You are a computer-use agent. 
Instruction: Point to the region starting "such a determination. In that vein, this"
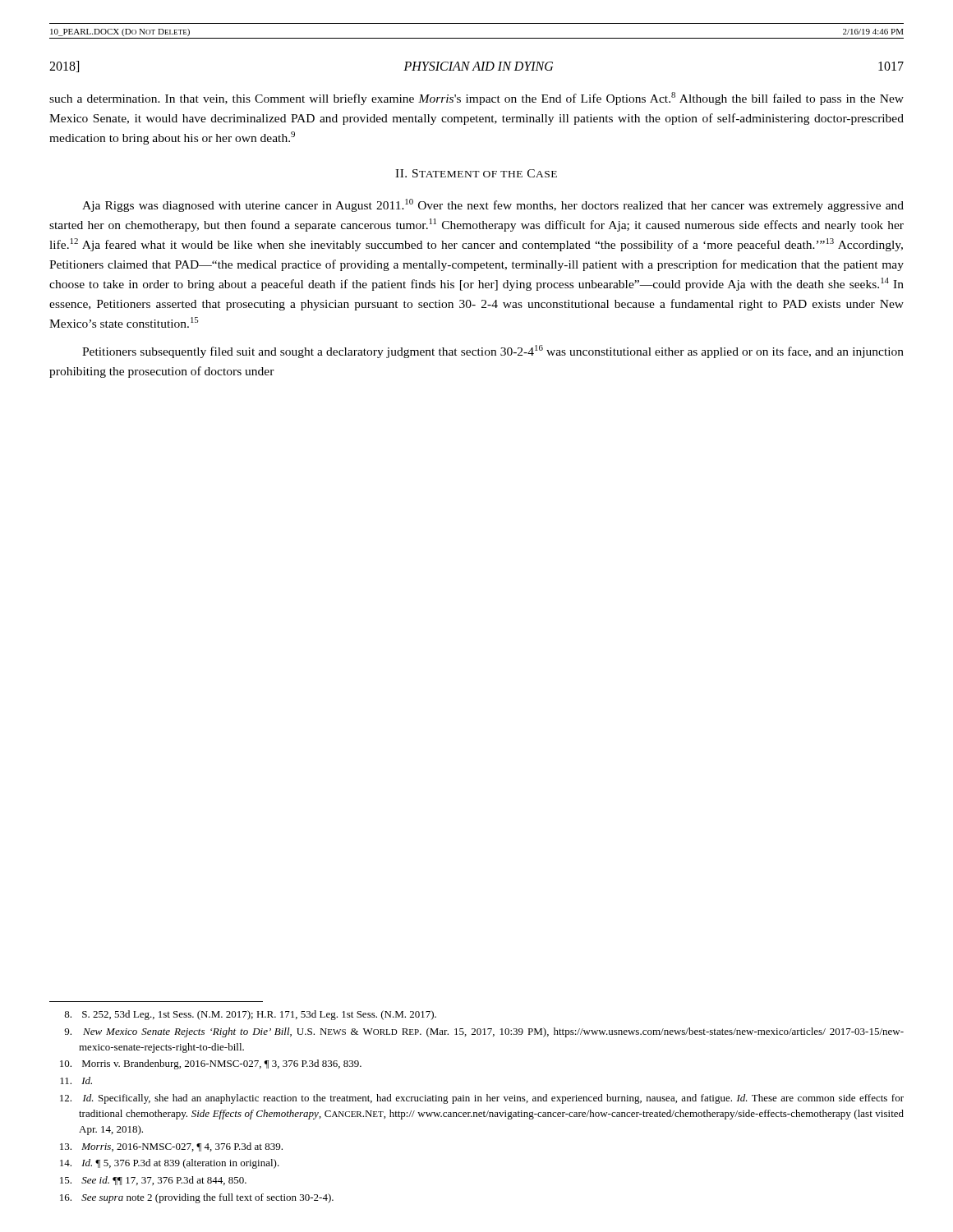476,118
